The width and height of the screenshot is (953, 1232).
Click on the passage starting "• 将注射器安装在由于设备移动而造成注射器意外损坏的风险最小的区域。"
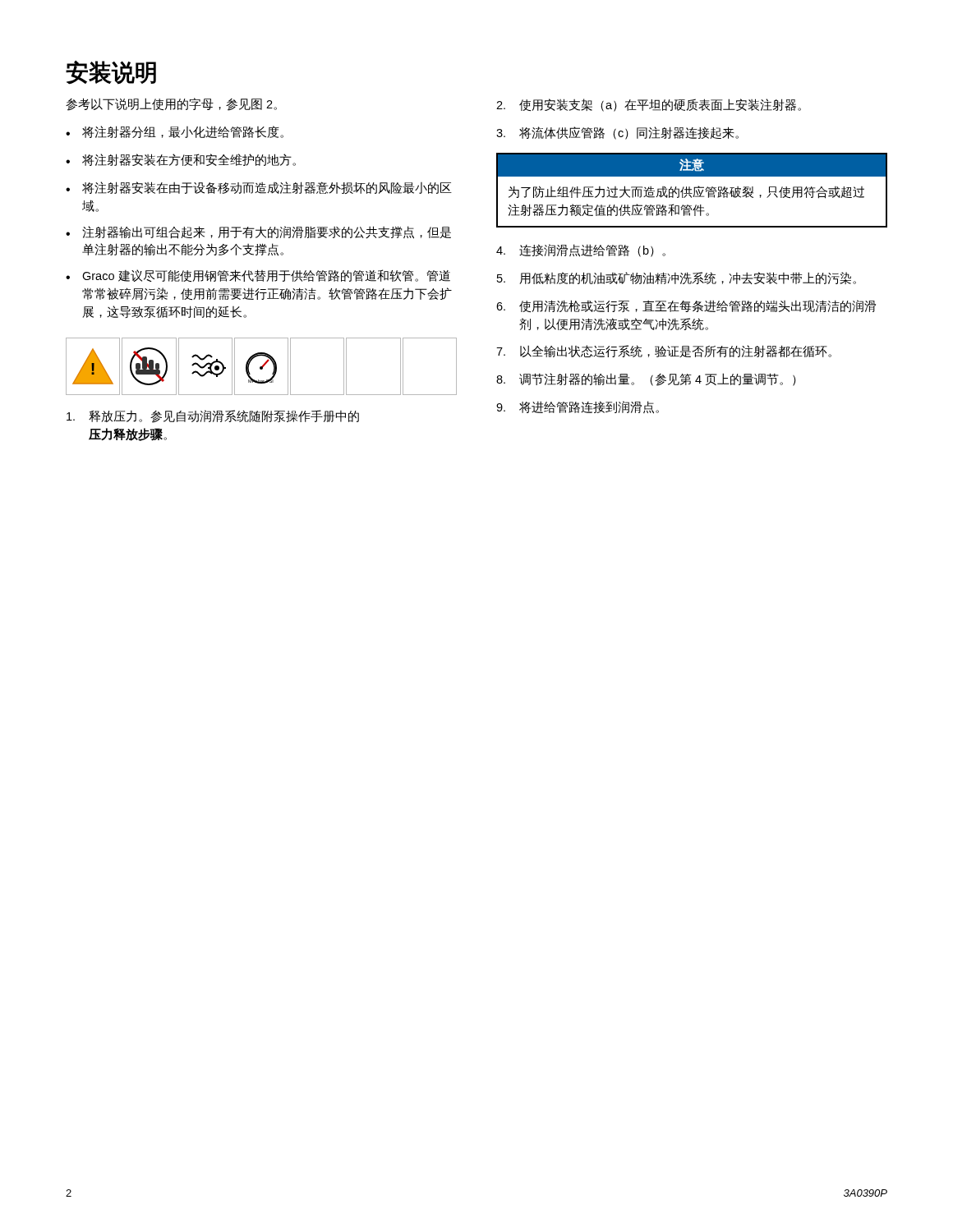click(x=261, y=198)
